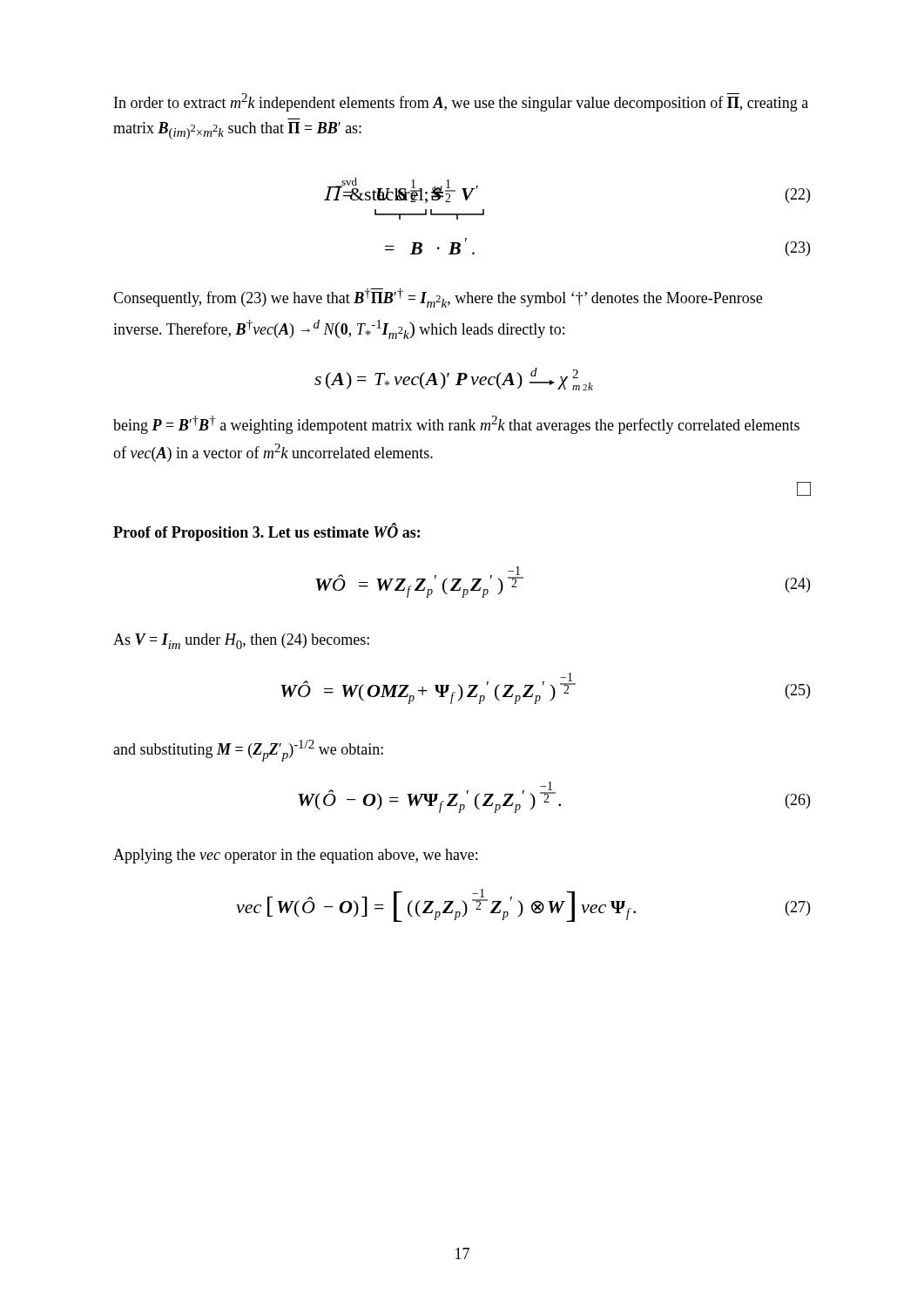The width and height of the screenshot is (924, 1307).
Task: Locate the text block that reads "Applying the vec operator in the equation"
Action: (296, 855)
